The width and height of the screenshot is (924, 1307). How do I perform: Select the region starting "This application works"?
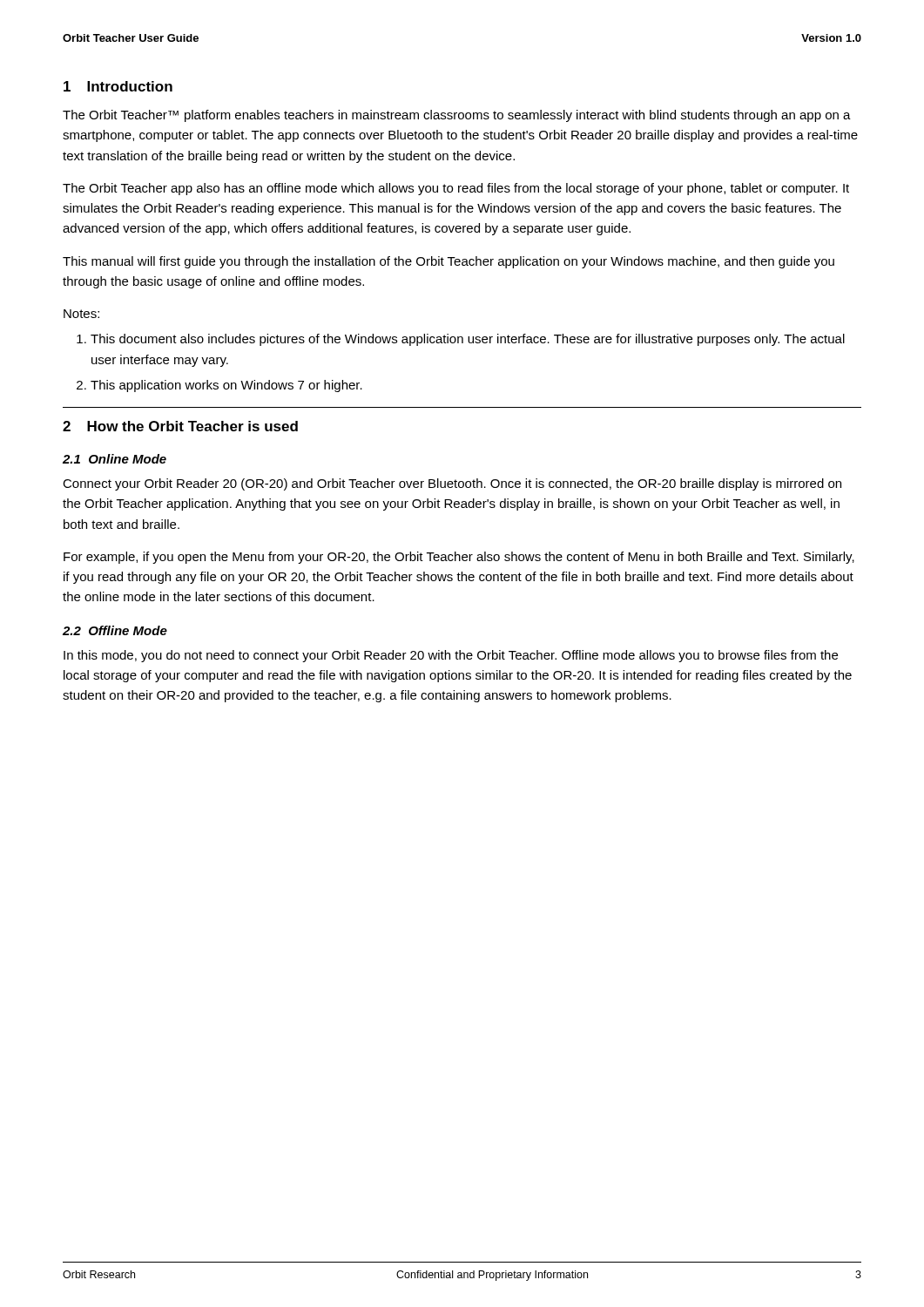(227, 384)
